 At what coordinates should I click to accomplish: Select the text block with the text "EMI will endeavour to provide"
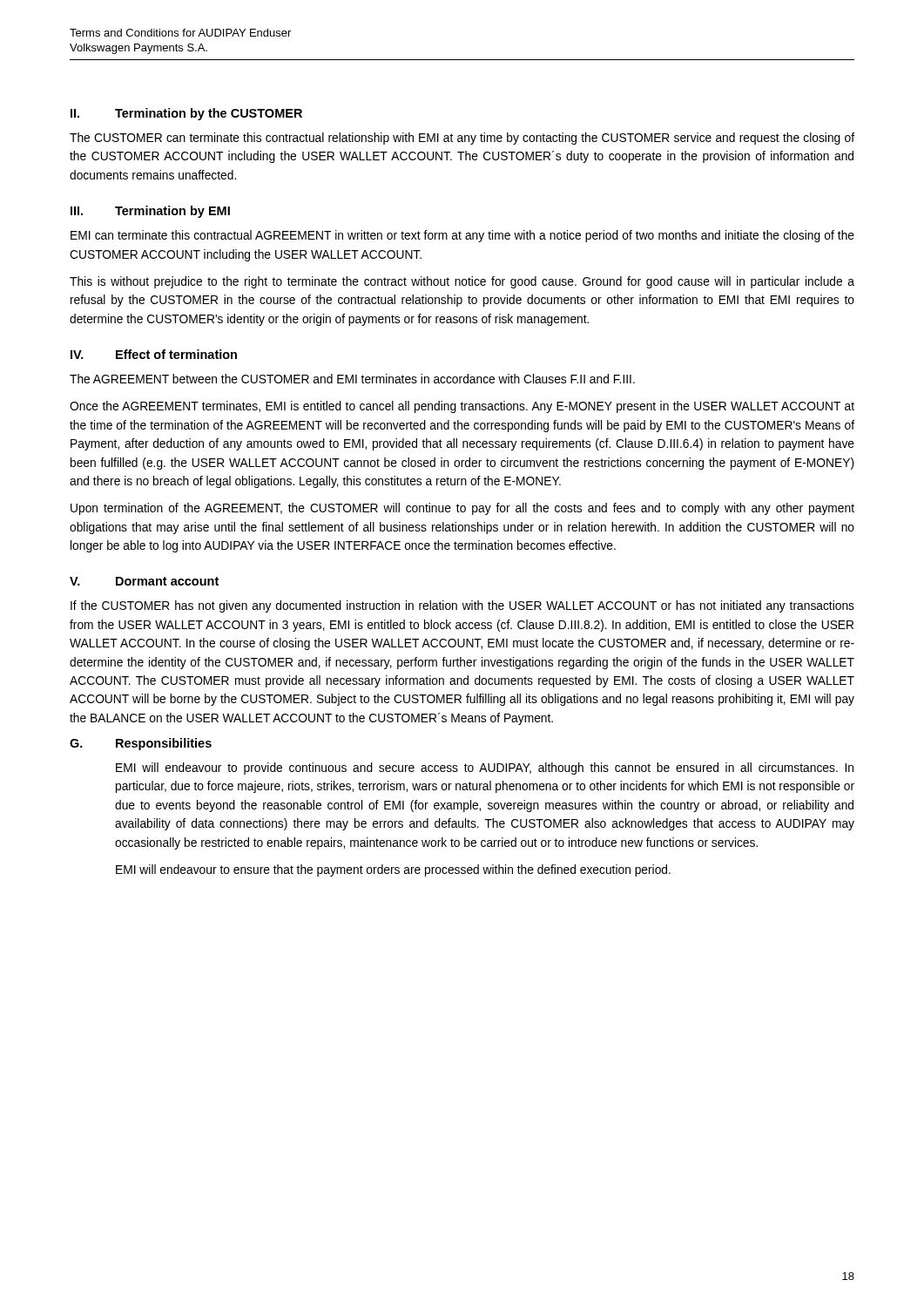(485, 805)
